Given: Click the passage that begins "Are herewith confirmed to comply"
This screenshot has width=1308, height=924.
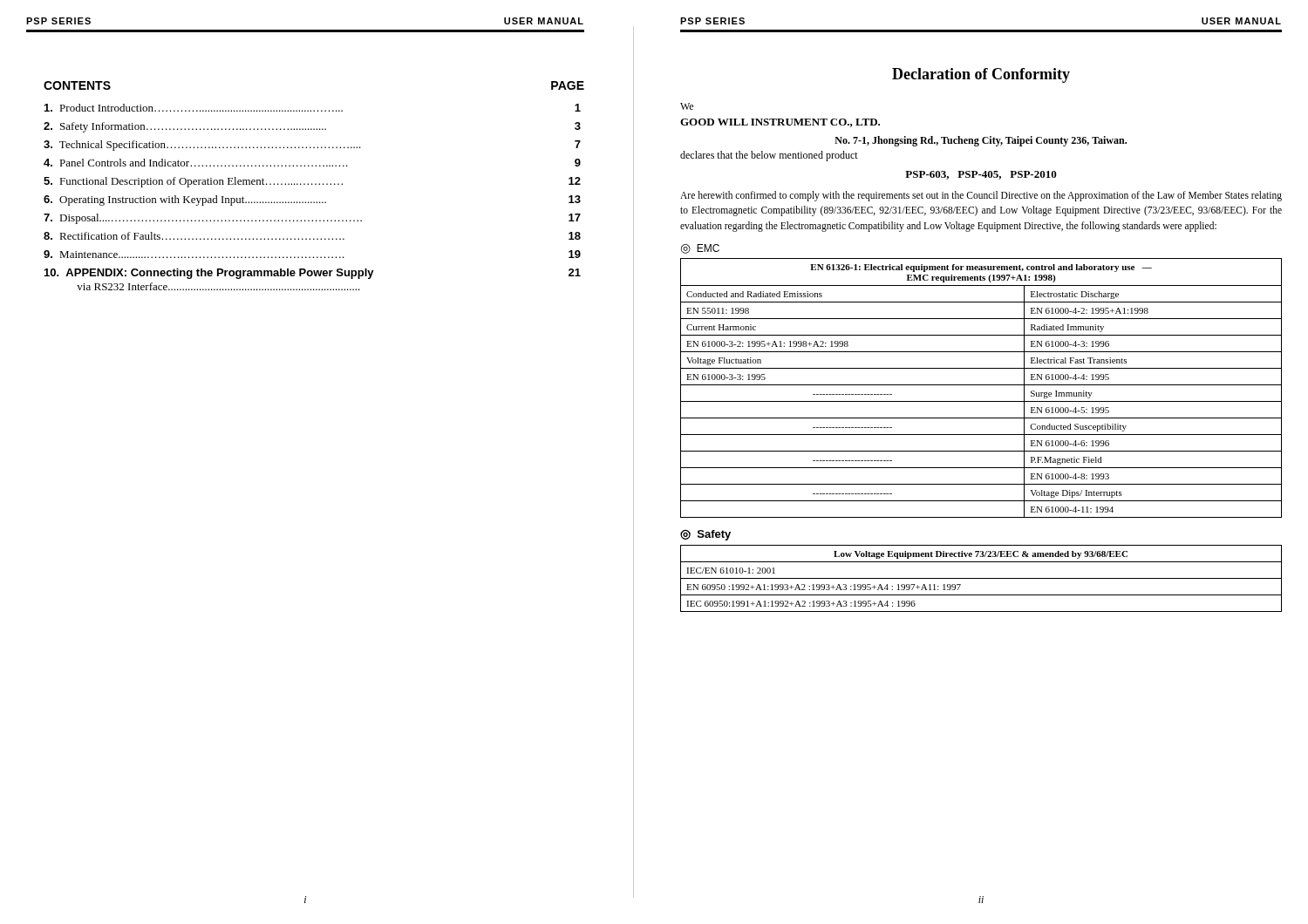Looking at the screenshot, I should (981, 210).
